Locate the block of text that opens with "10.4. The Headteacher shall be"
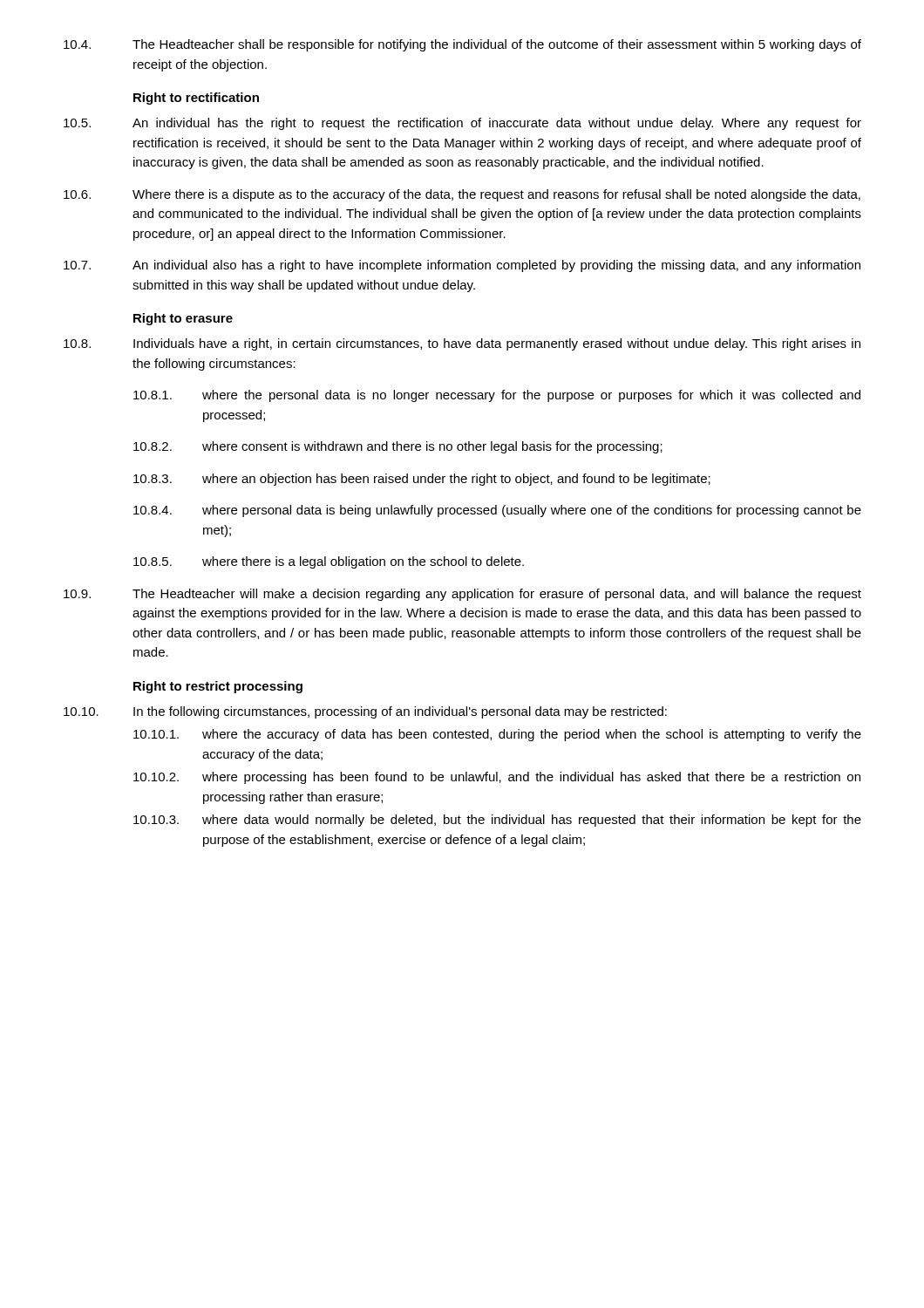 (x=462, y=55)
